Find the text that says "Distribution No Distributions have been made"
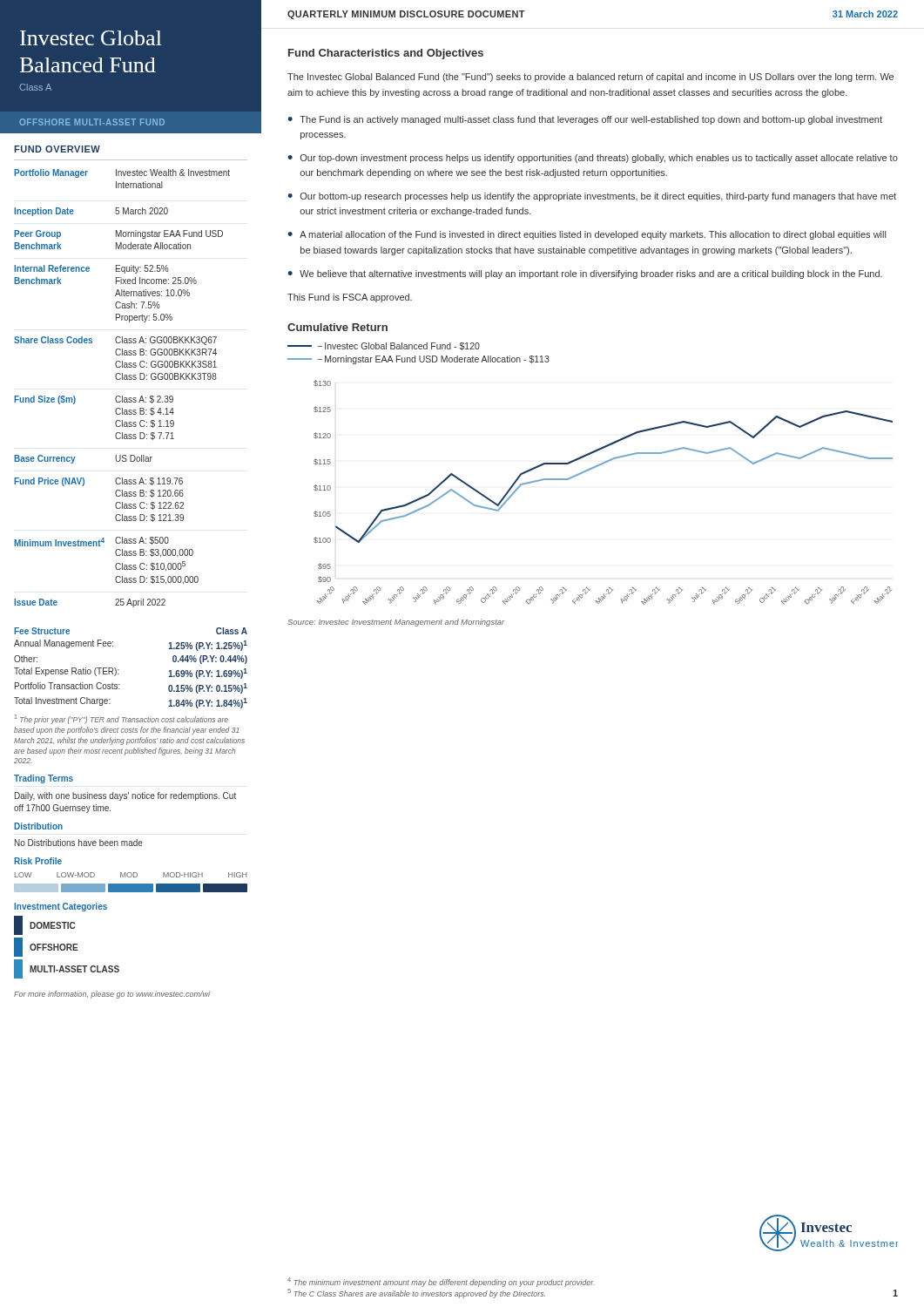924x1307 pixels. (x=131, y=835)
